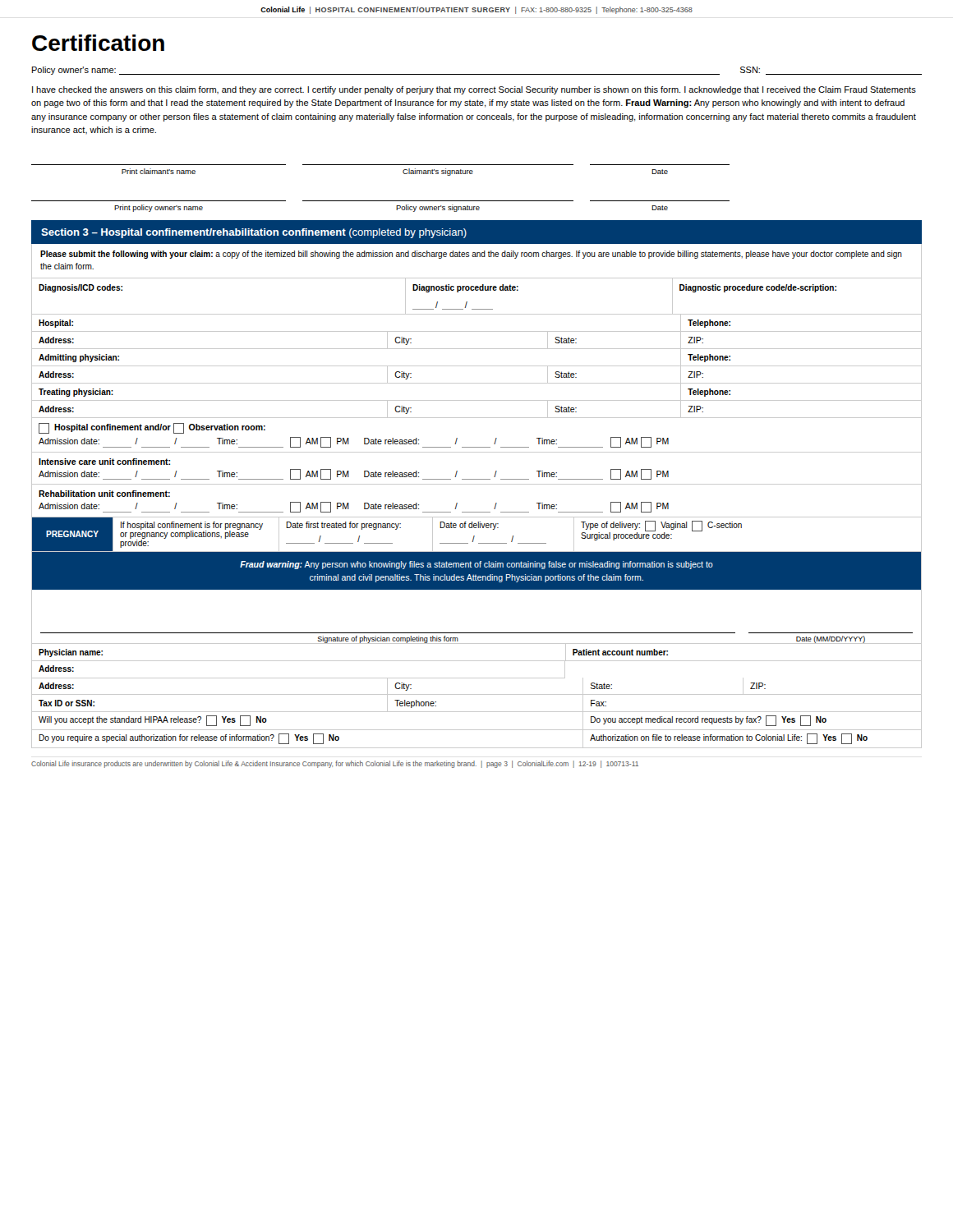Point to the passage starting "Hospital confinement and/or Observation room: Admission date: /"
Viewport: 953px width, 1232px height.
click(x=354, y=435)
